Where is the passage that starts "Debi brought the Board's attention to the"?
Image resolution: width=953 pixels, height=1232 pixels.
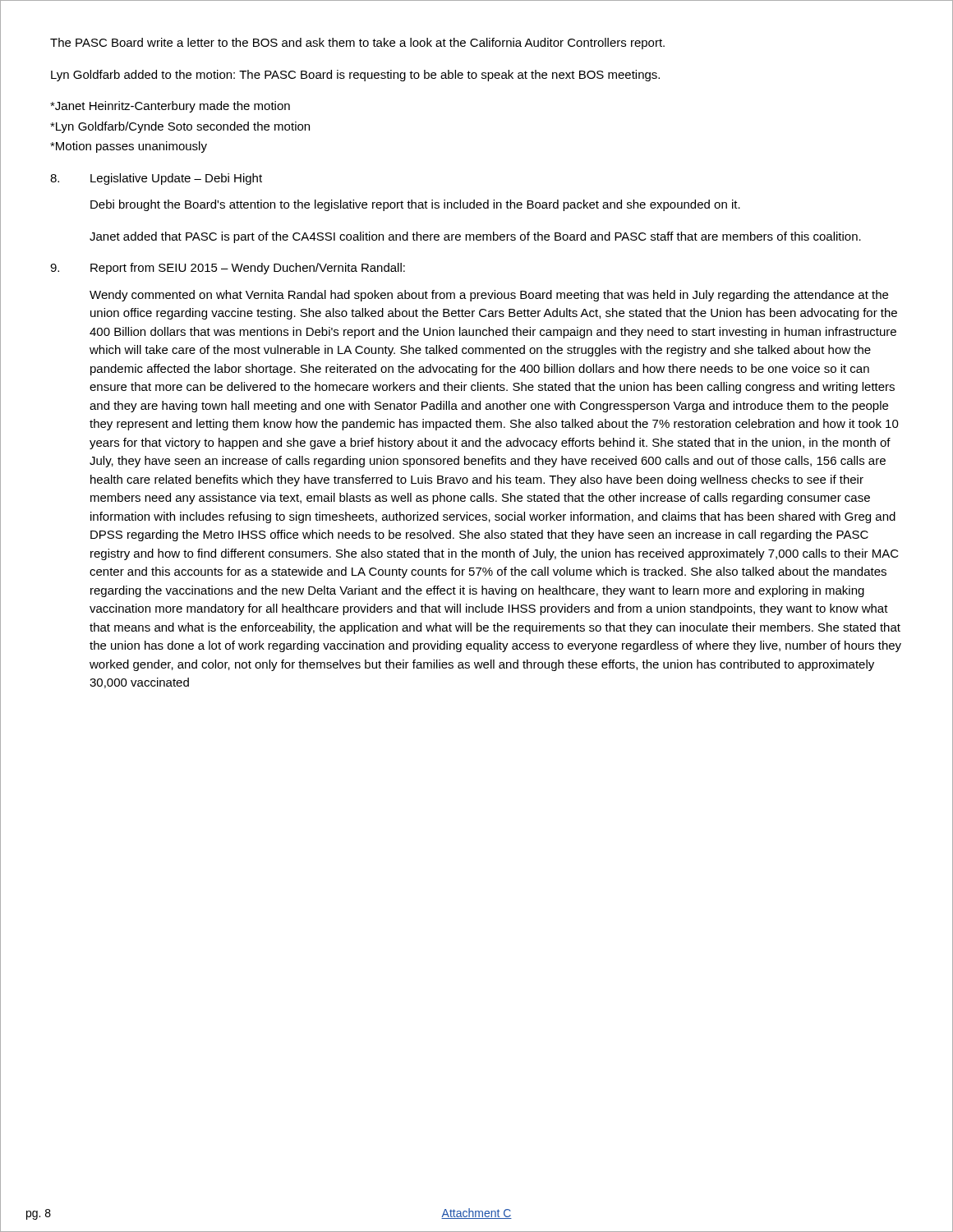tap(415, 204)
